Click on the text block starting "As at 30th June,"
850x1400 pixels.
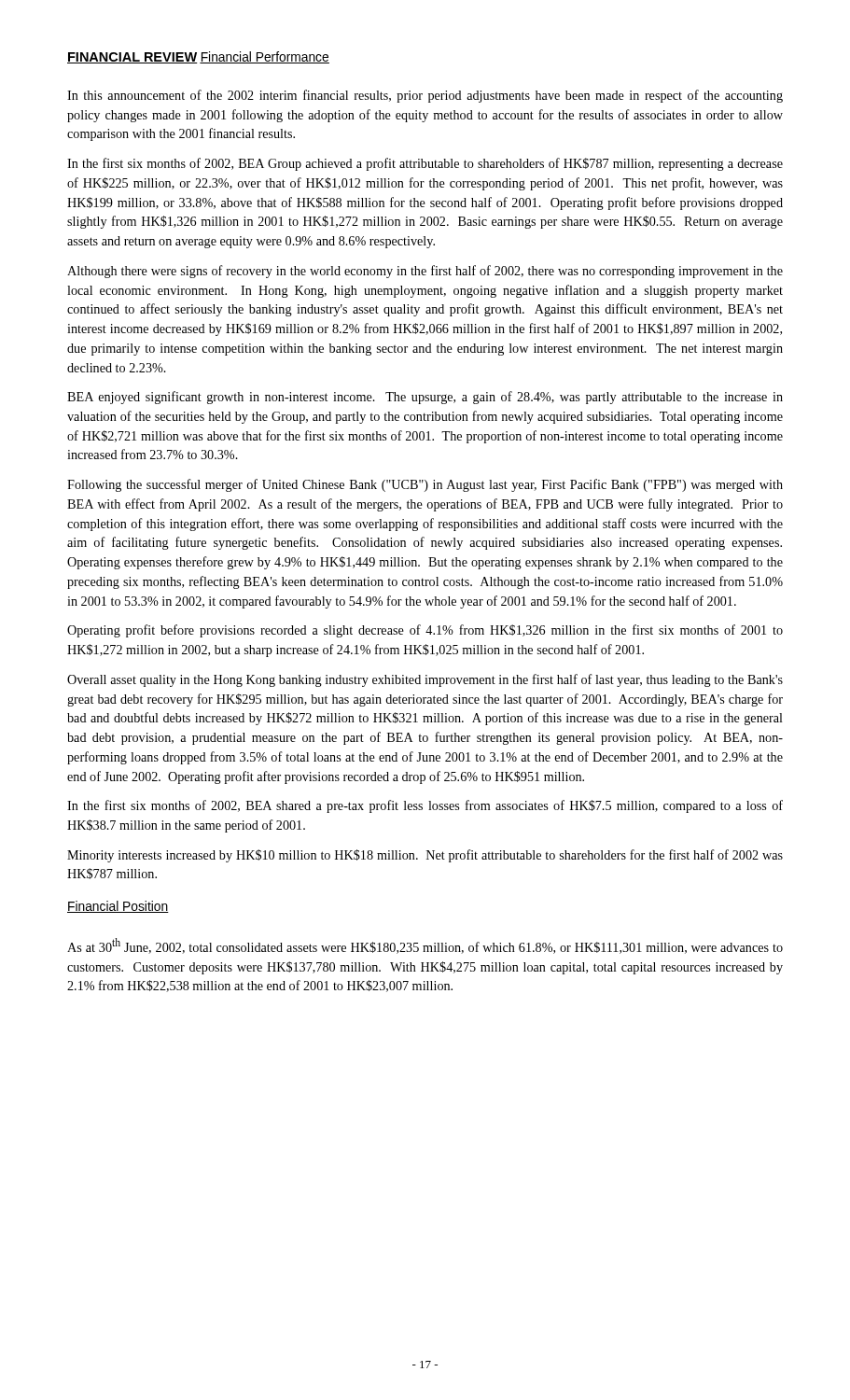pos(425,966)
